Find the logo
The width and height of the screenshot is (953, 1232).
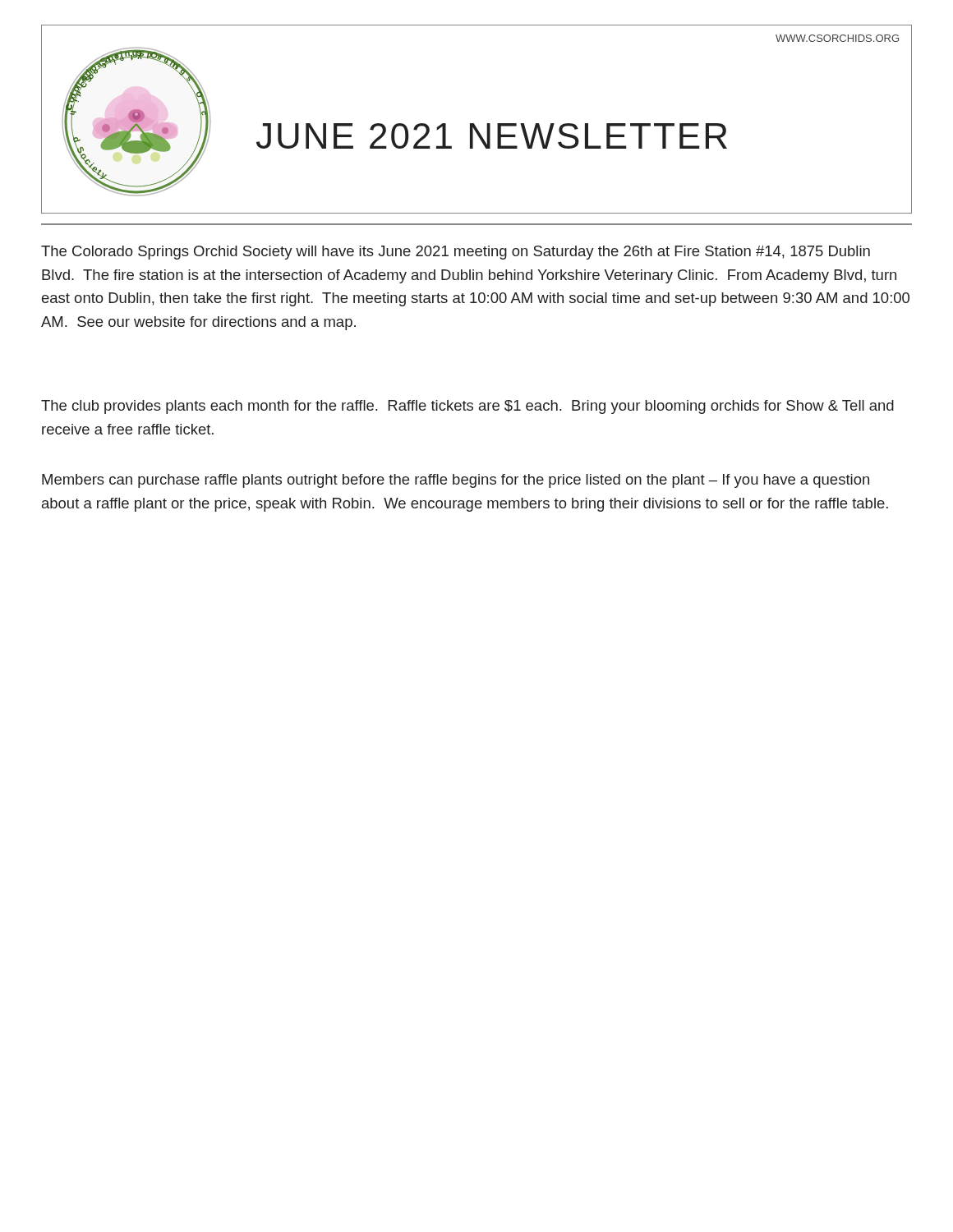[136, 122]
